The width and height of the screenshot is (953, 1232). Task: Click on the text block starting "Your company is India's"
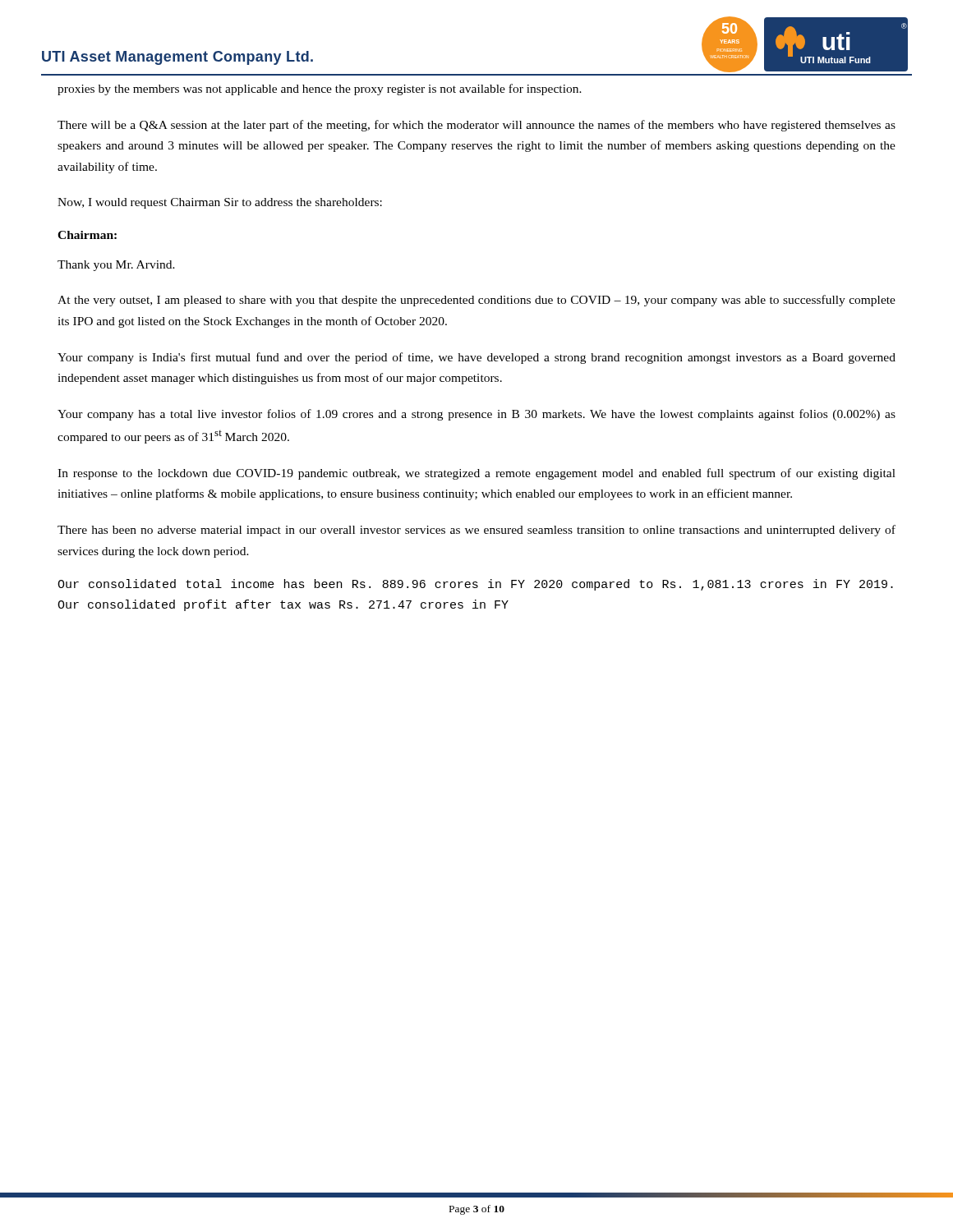click(x=476, y=367)
